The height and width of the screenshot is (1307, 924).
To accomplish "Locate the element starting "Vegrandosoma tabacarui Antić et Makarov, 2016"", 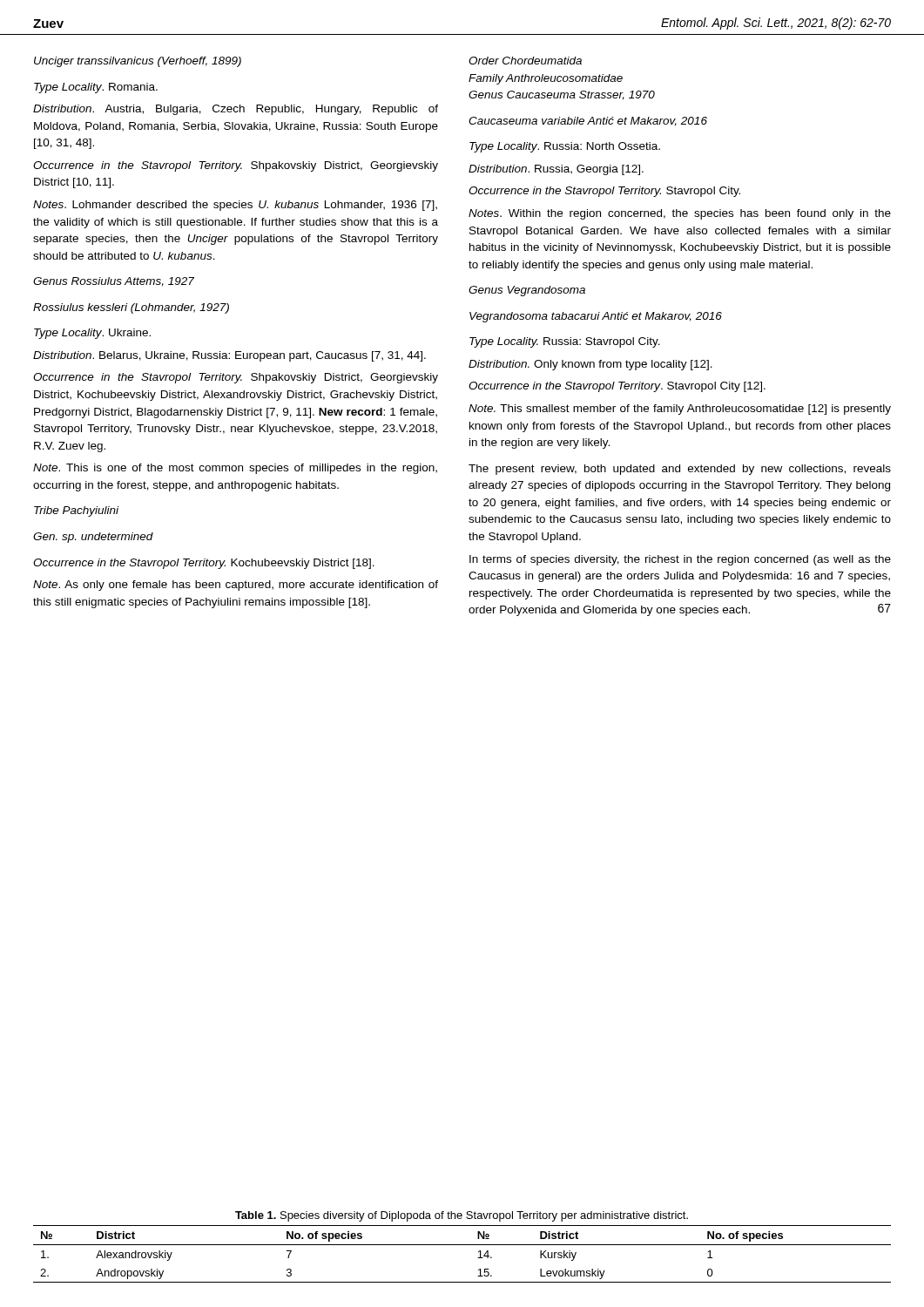I will tap(680, 316).
